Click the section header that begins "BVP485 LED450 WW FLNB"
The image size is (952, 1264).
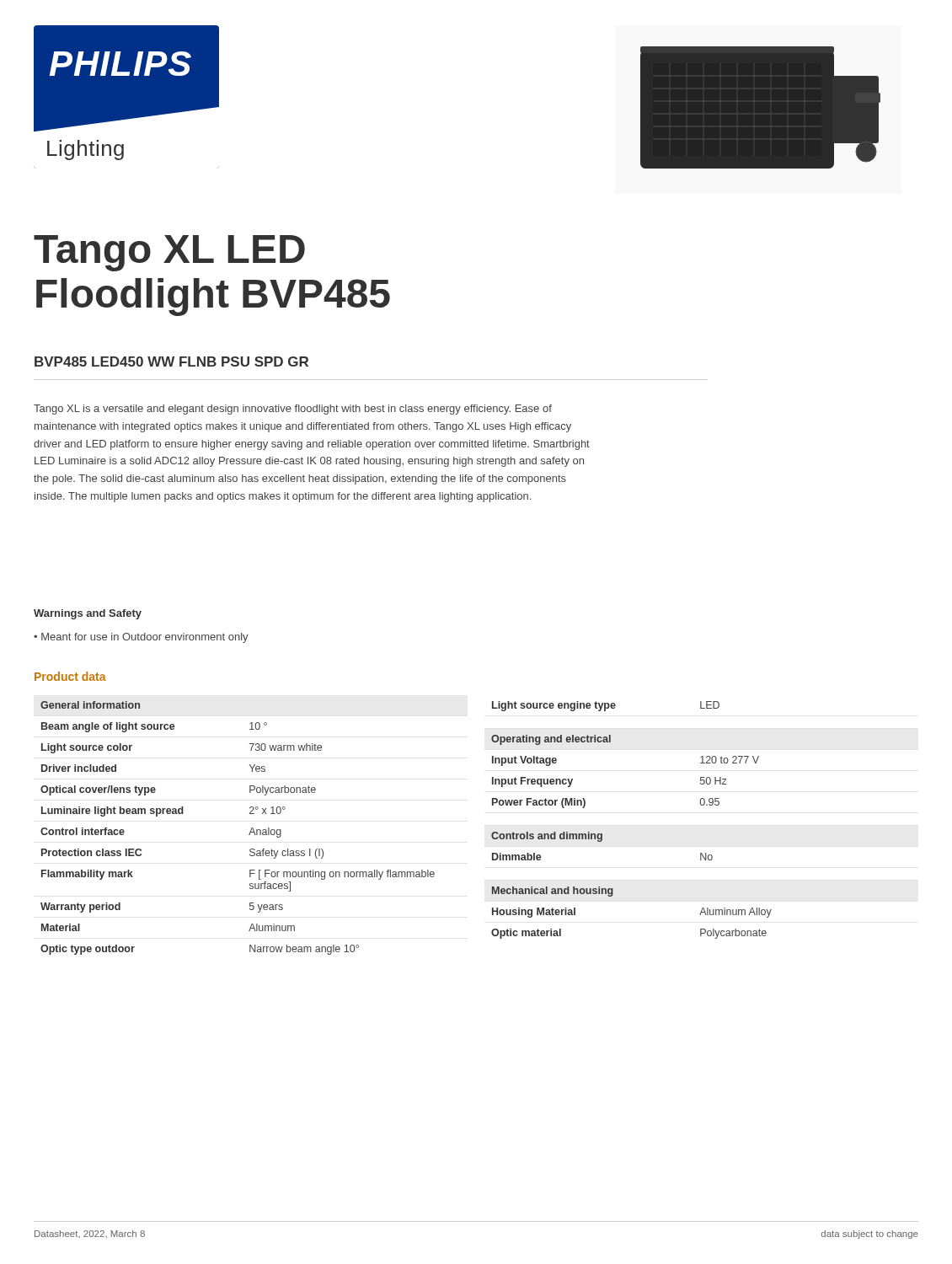(x=171, y=362)
